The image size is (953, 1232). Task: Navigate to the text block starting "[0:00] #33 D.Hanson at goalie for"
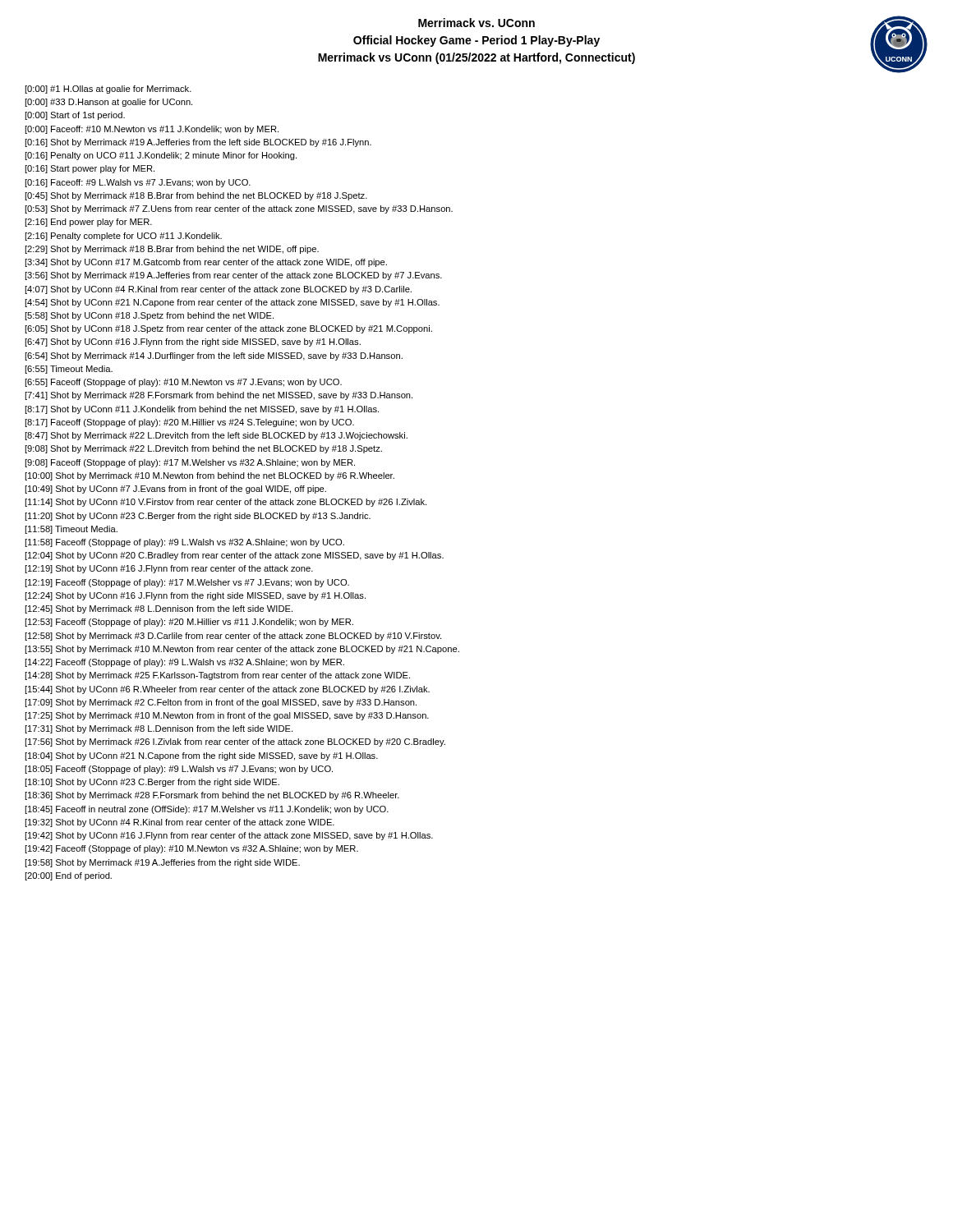[109, 102]
